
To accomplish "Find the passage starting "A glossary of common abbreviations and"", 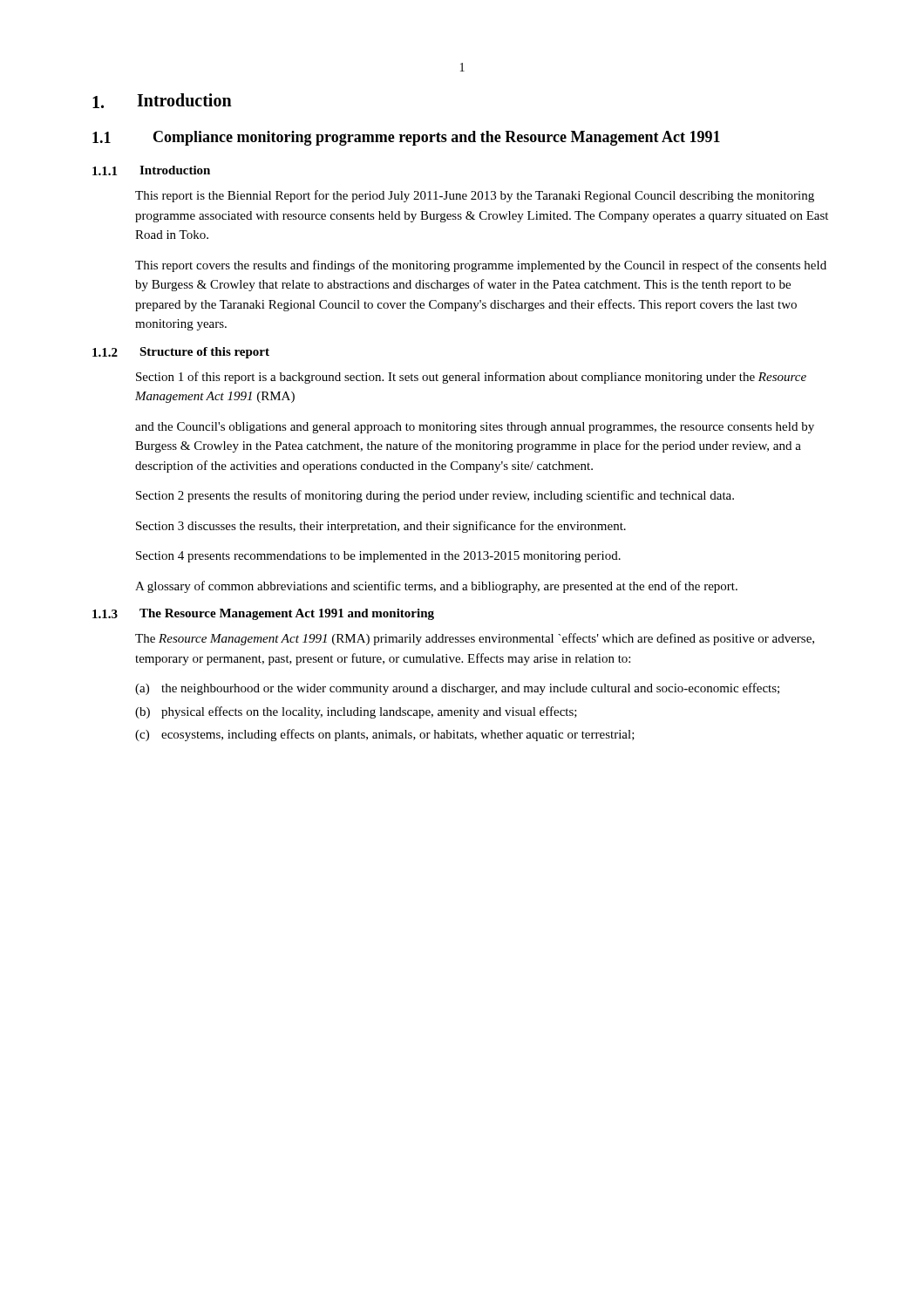I will 437,586.
